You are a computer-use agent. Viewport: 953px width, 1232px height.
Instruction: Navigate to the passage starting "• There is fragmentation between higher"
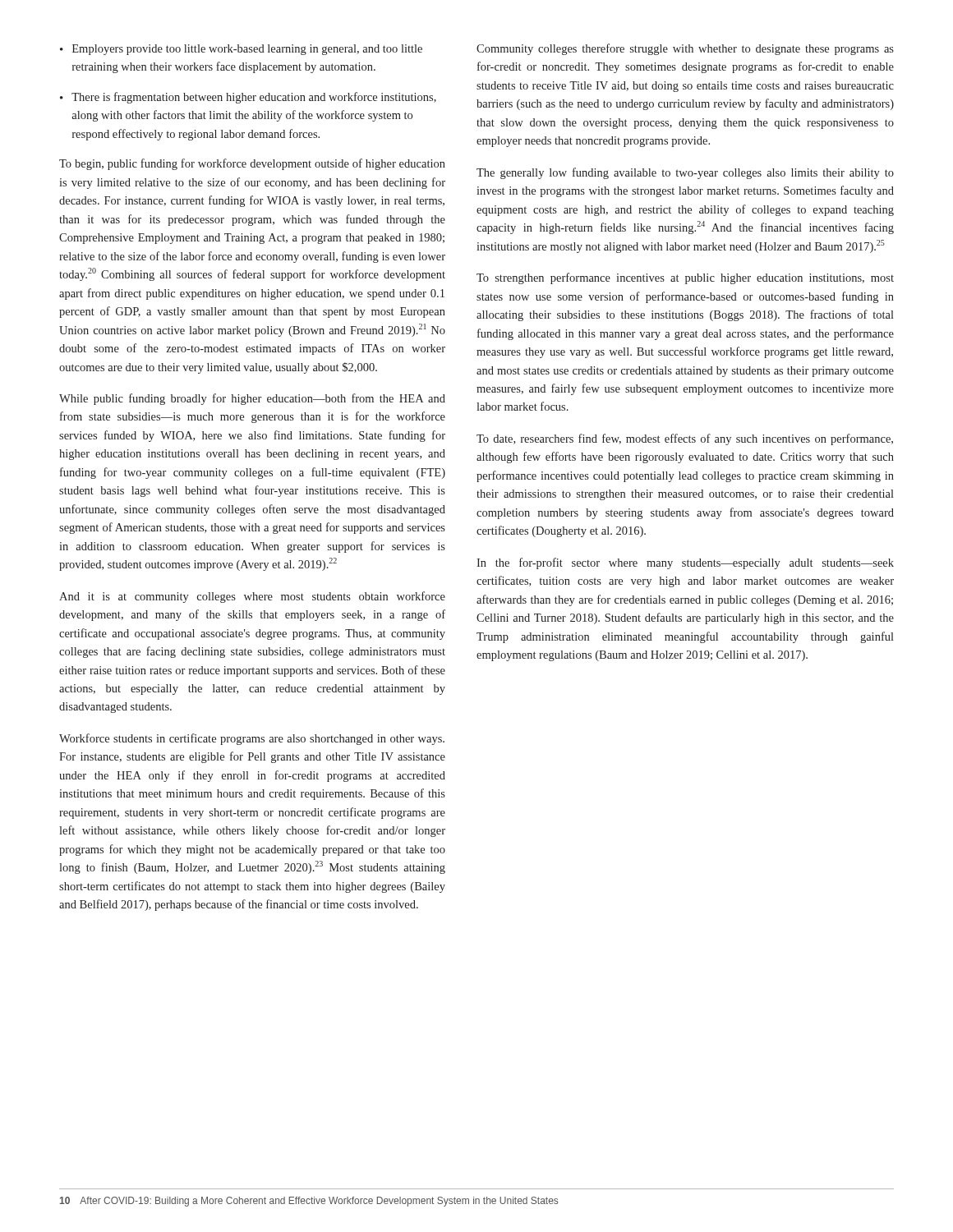point(252,116)
